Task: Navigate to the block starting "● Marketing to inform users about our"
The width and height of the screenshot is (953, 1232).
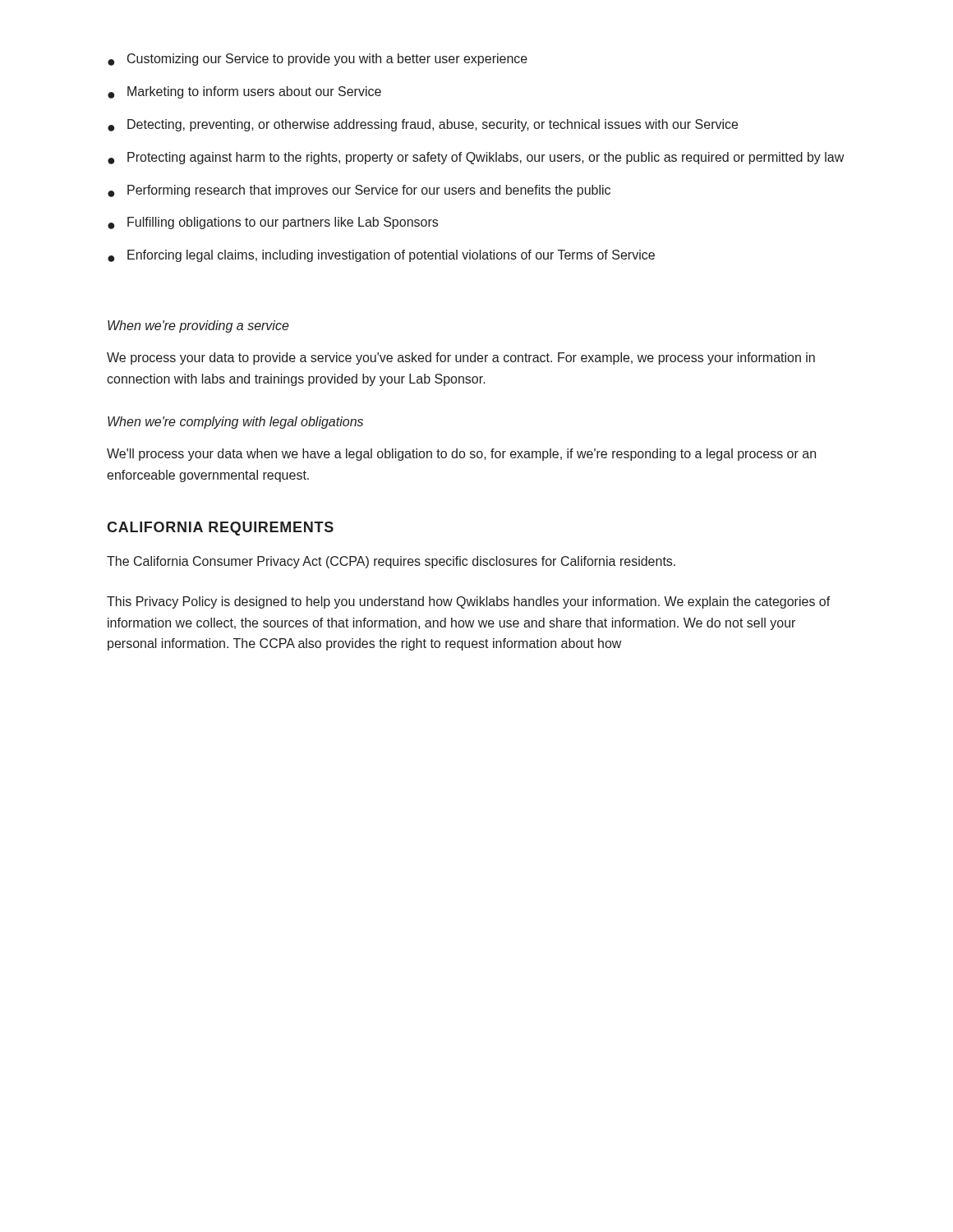Action: click(x=244, y=92)
